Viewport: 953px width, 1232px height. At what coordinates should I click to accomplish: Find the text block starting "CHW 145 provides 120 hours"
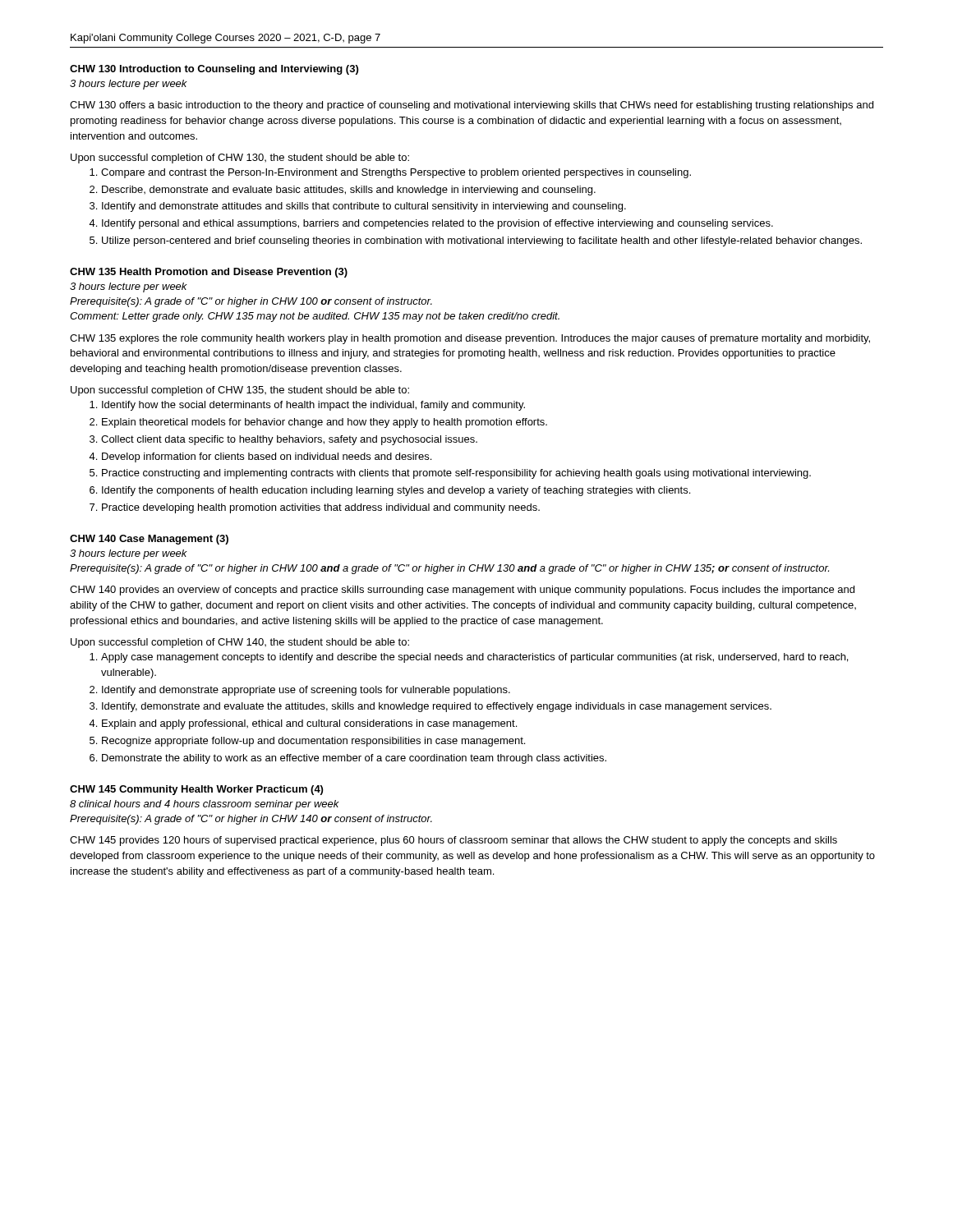[x=472, y=855]
